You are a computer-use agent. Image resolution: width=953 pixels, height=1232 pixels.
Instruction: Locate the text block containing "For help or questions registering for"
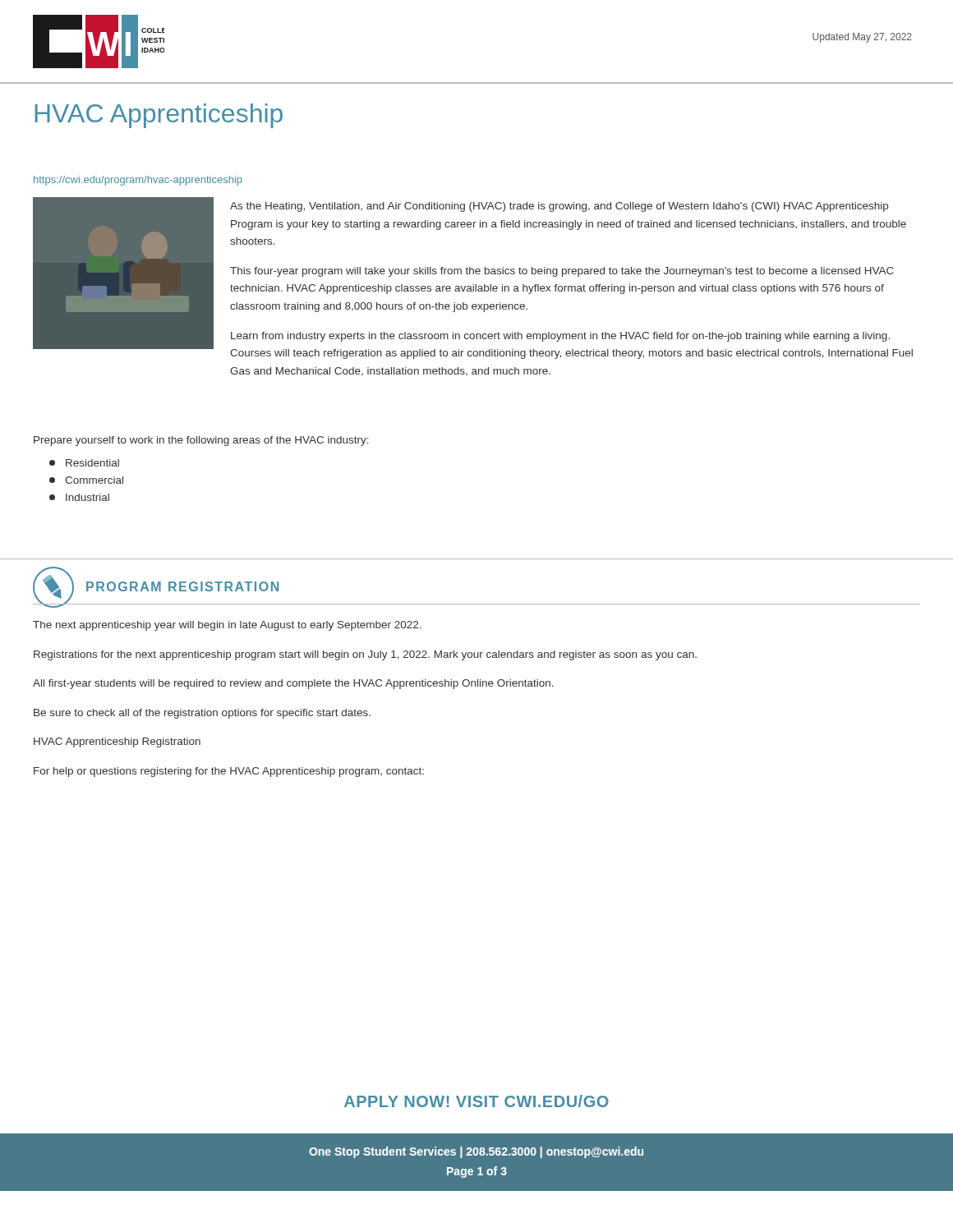[229, 771]
